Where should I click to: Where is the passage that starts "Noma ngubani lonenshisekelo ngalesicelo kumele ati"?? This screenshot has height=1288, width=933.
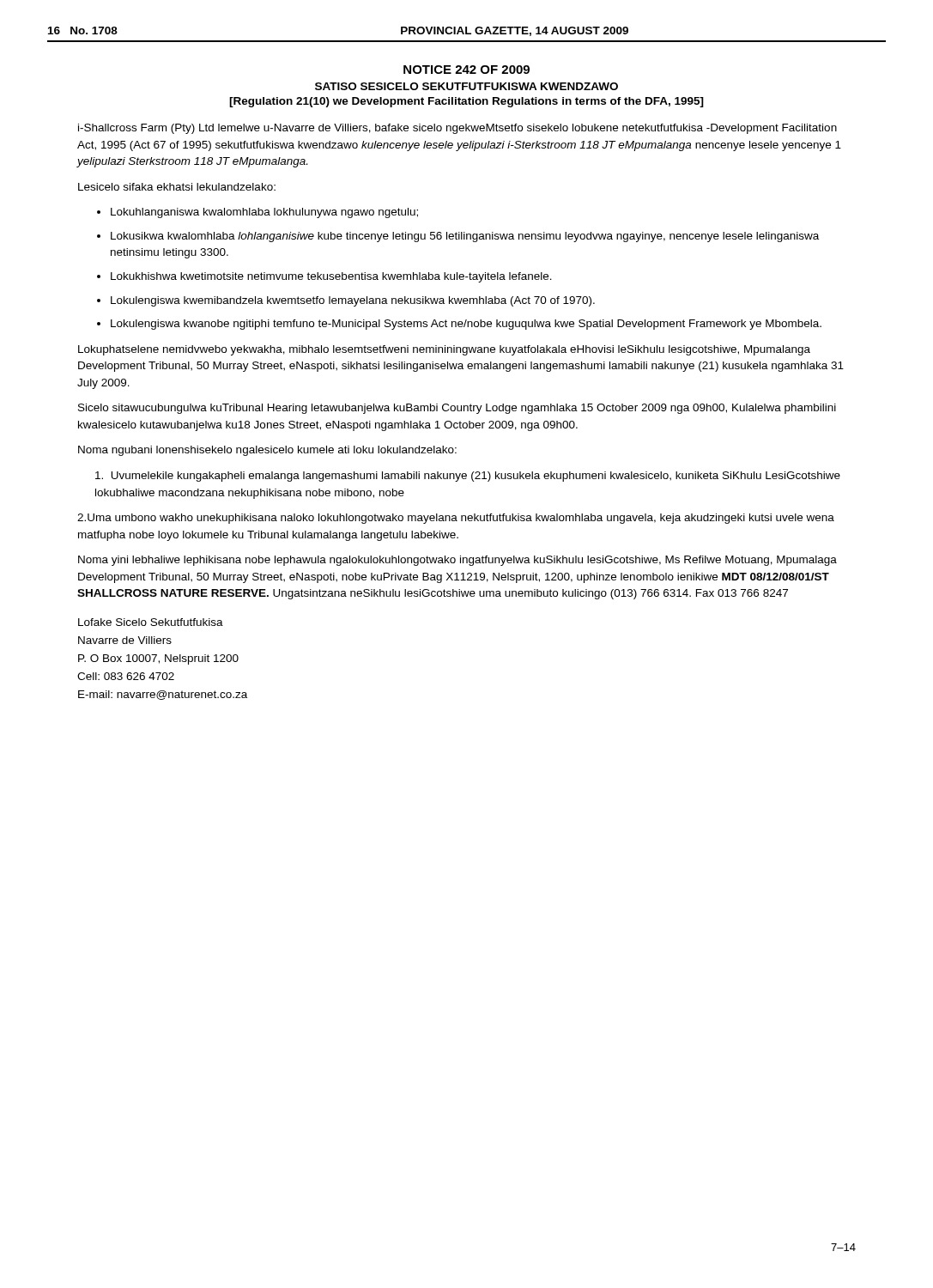pyautogui.click(x=267, y=450)
